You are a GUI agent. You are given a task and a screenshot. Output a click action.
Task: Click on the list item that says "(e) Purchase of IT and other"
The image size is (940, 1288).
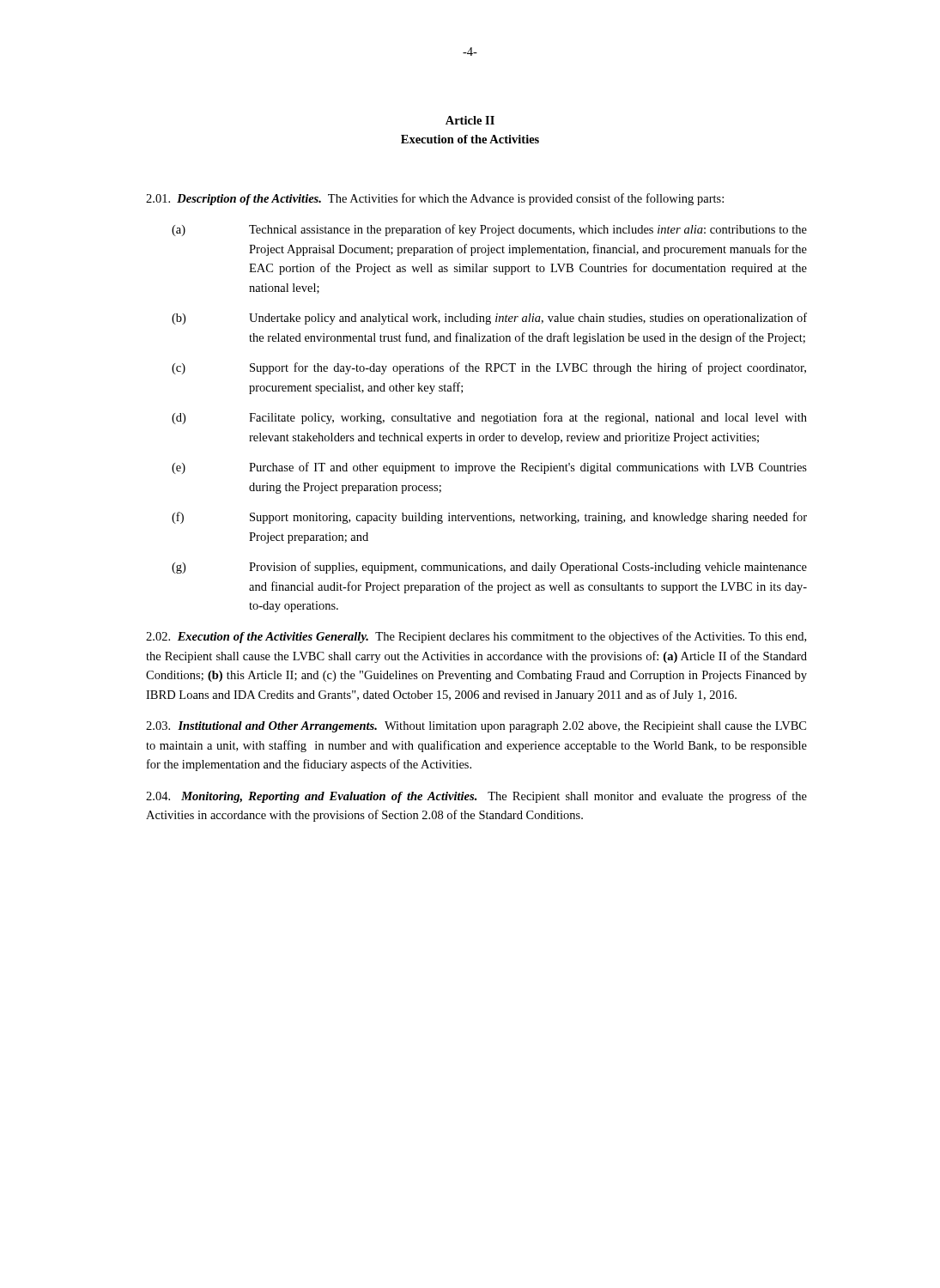click(x=476, y=477)
